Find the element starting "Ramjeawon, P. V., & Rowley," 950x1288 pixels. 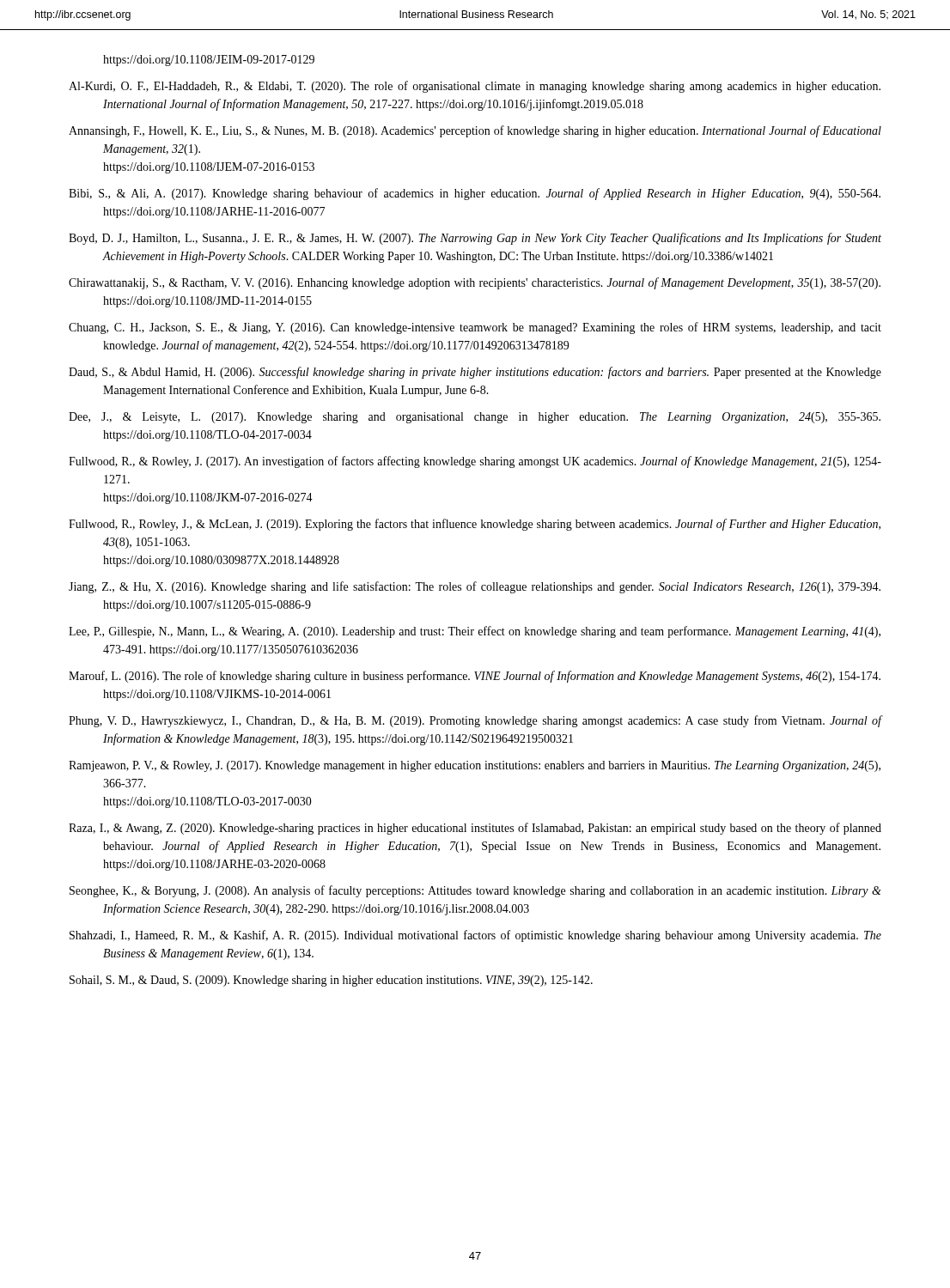pyautogui.click(x=475, y=766)
